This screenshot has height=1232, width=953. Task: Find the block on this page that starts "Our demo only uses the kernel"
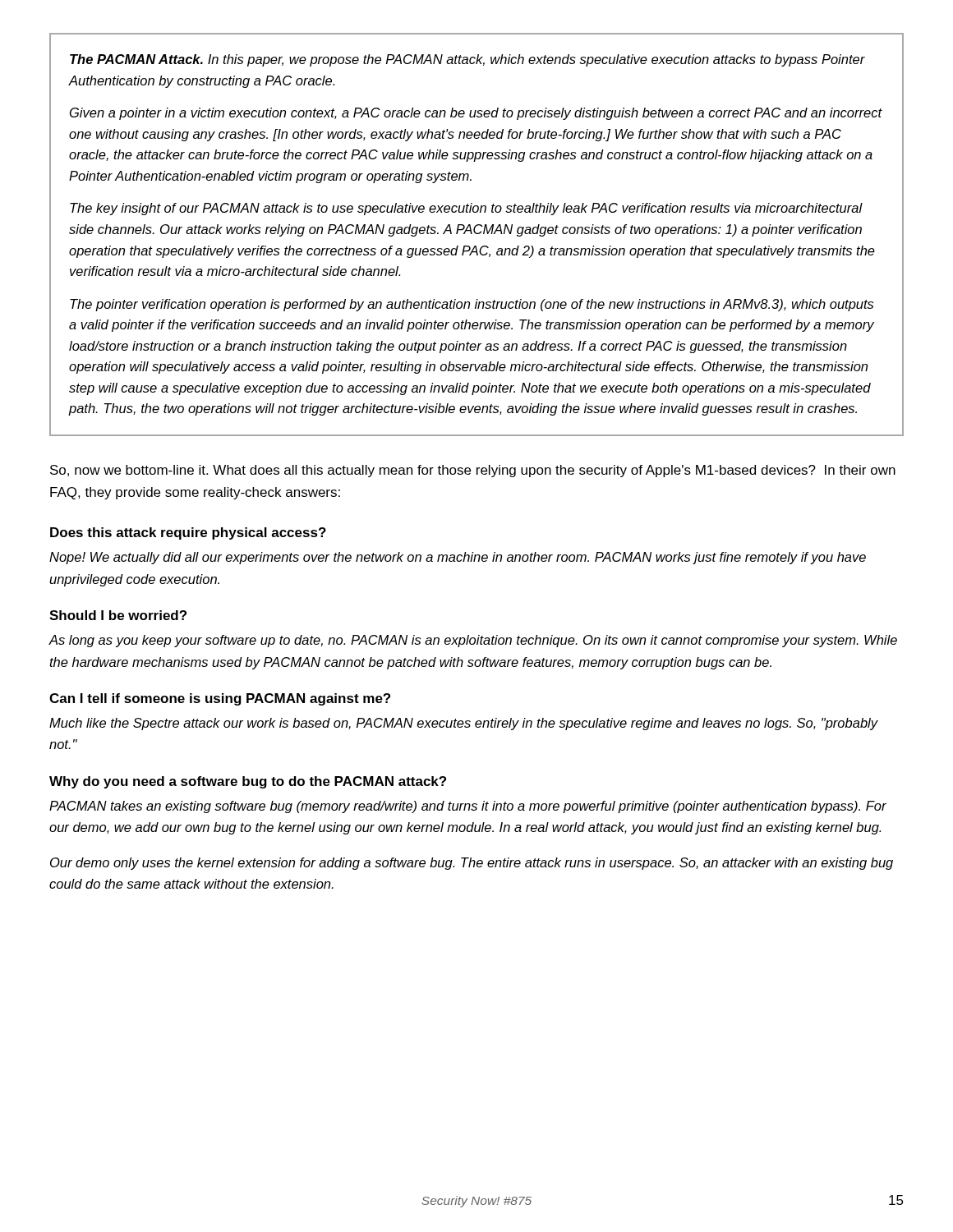click(471, 873)
